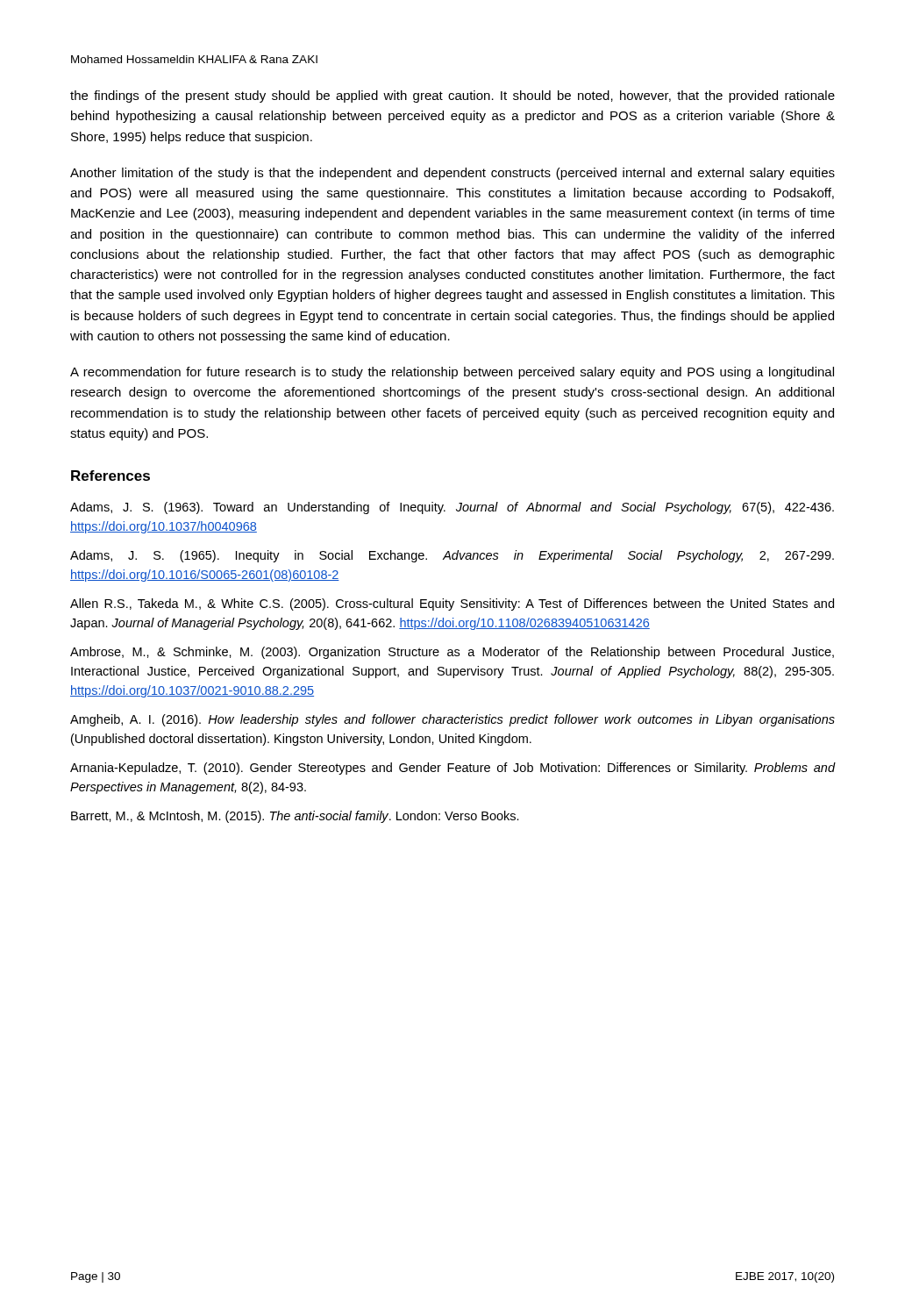
Task: Navigate to the text block starting "A recommendation for future research"
Action: coord(452,402)
